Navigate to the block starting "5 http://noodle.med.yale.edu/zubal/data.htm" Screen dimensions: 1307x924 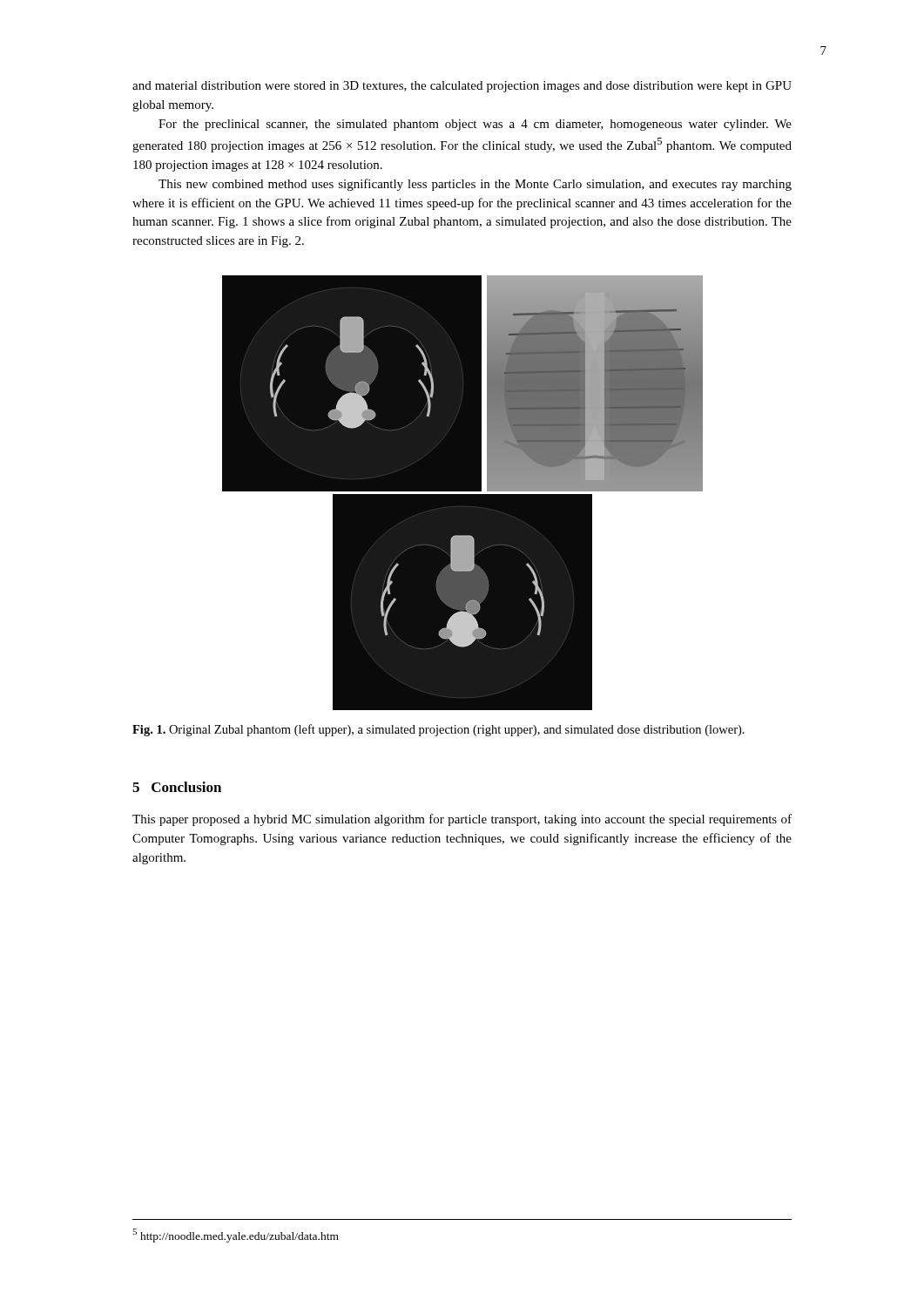(x=236, y=1234)
